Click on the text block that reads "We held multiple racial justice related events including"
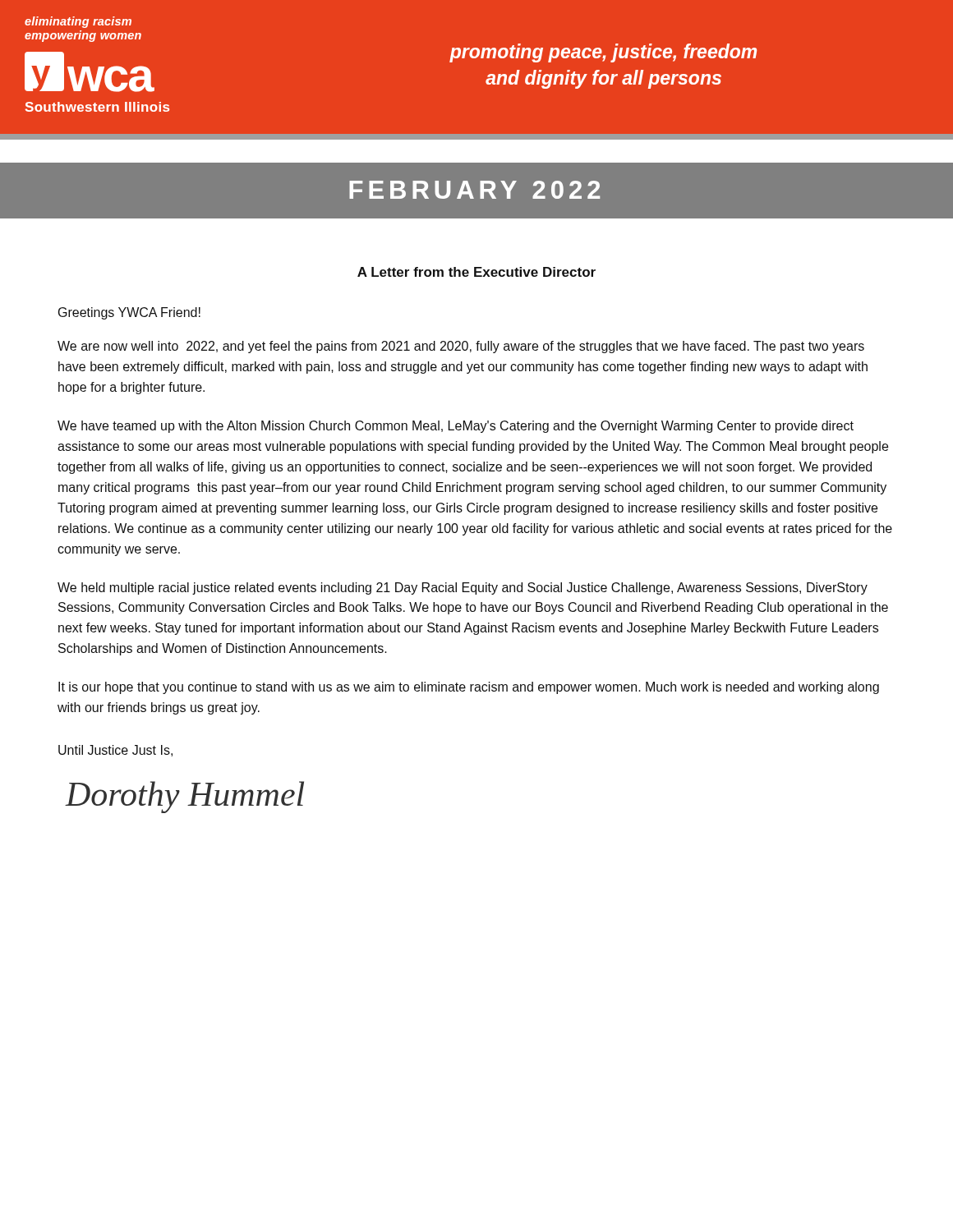The width and height of the screenshot is (953, 1232). 473,618
